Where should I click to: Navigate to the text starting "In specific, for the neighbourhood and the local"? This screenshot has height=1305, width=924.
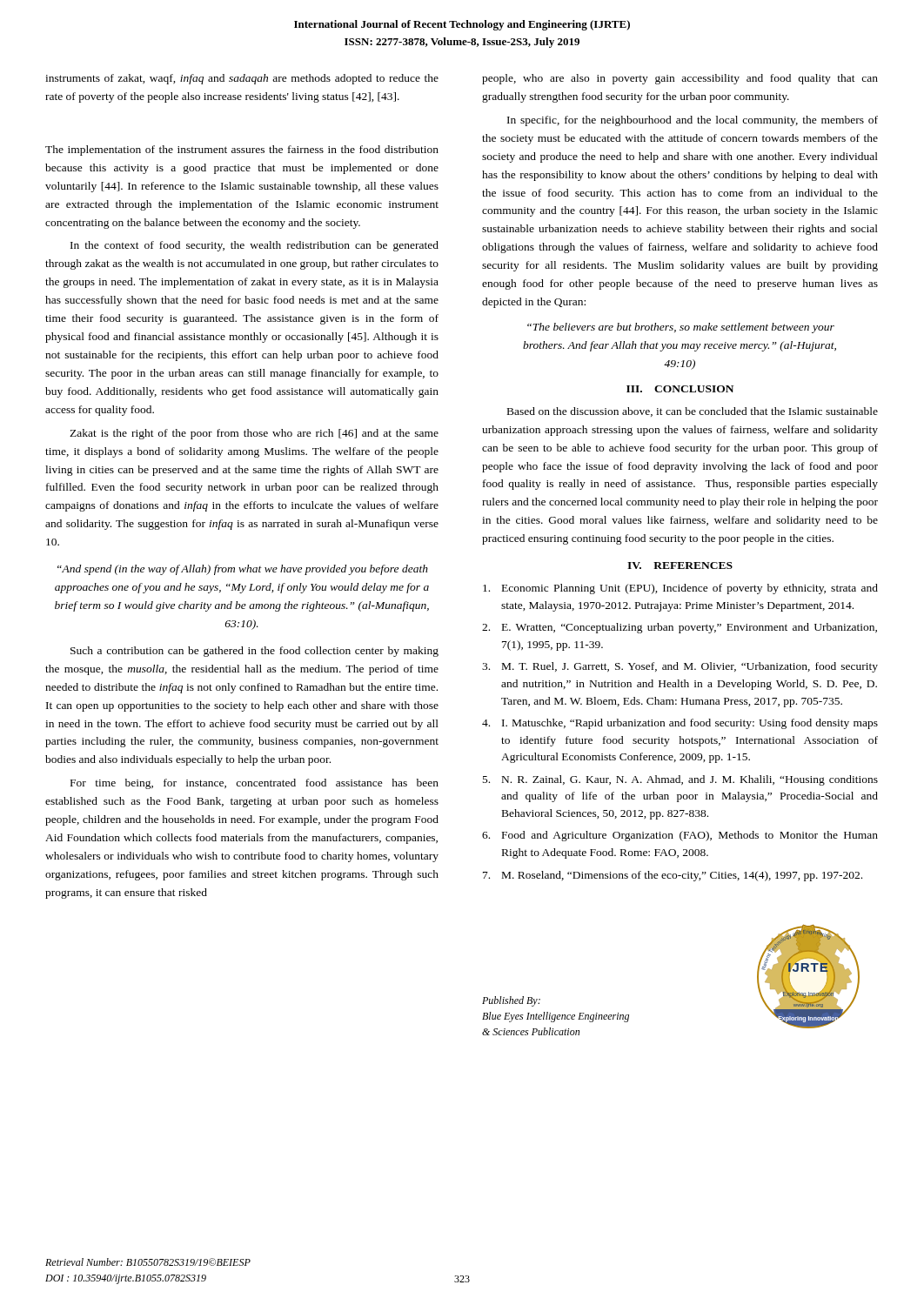point(680,211)
